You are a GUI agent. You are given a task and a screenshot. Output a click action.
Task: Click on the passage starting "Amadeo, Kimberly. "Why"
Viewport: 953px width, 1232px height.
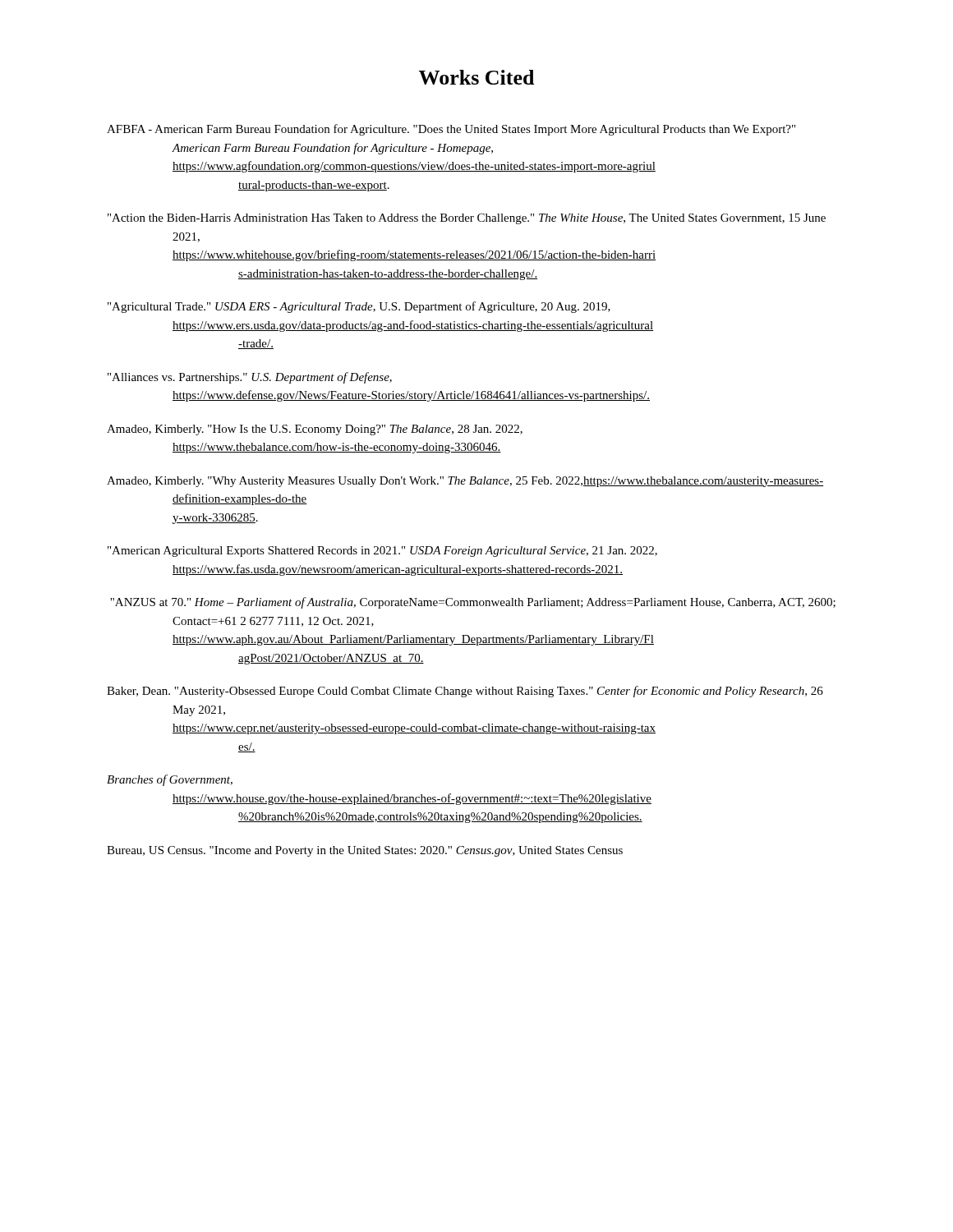(465, 482)
